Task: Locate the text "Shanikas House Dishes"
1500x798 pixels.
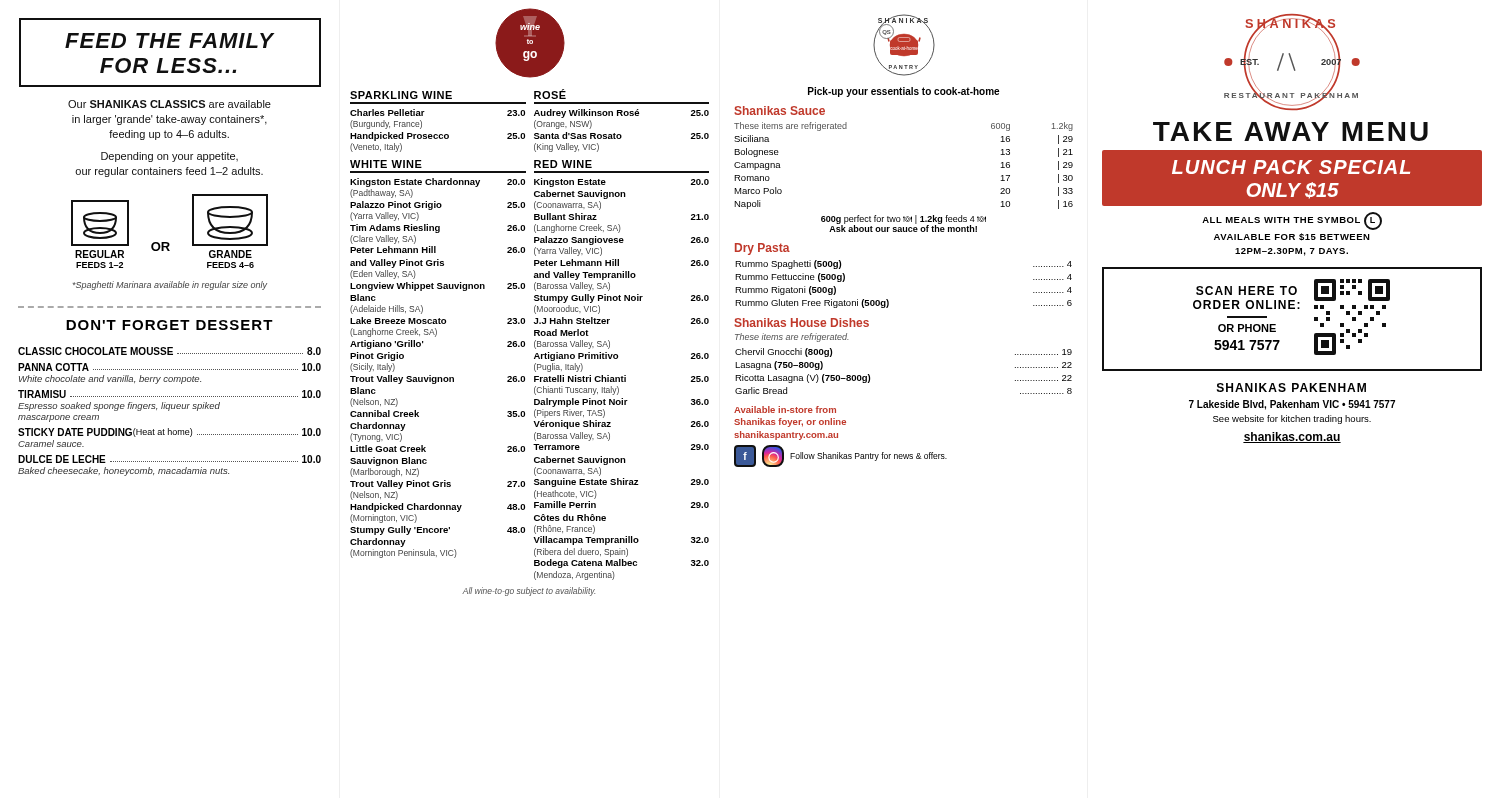Action: [x=802, y=323]
